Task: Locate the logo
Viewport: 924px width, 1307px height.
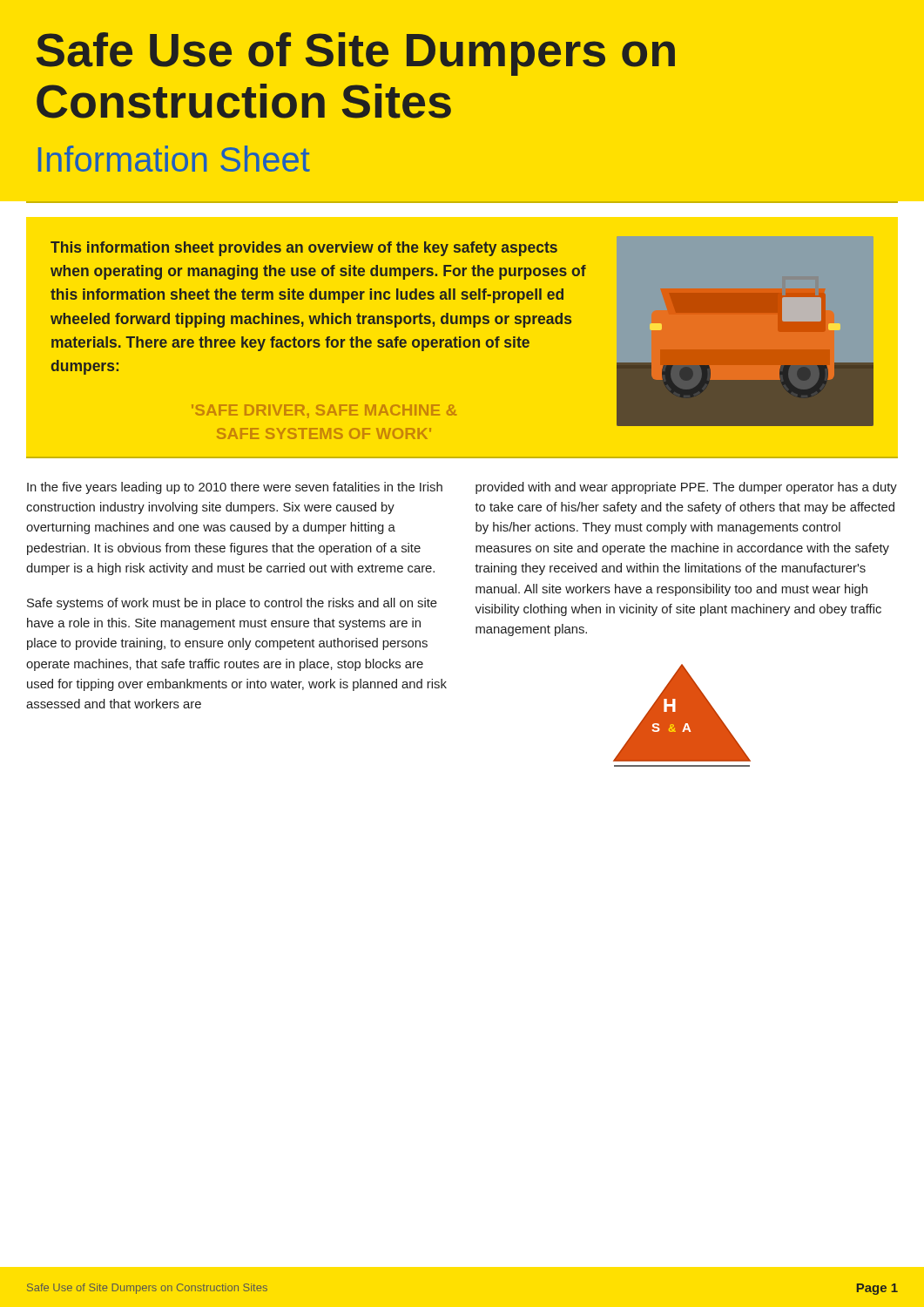Action: (682, 714)
